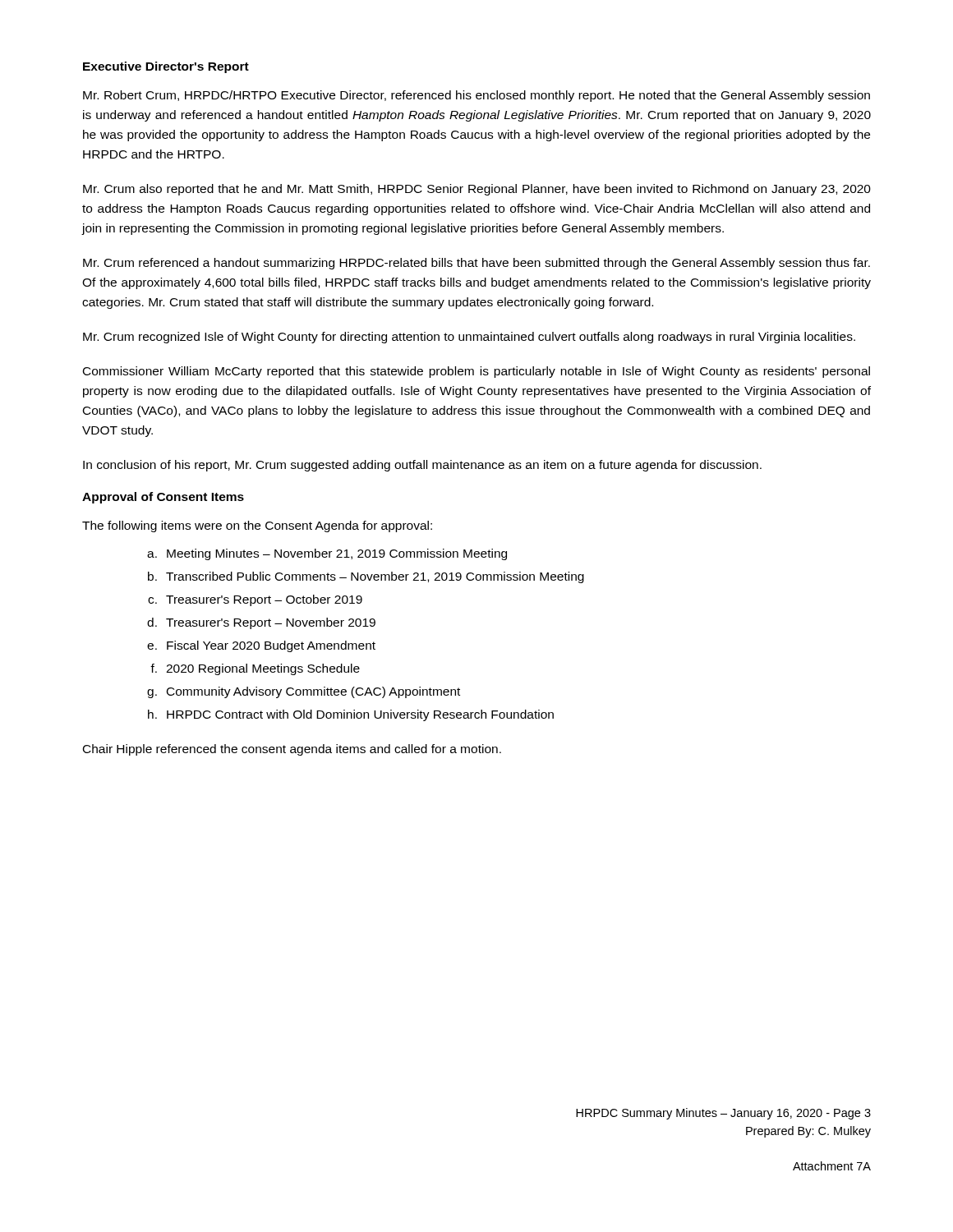Locate the text block with the text "The following items were on the"

click(x=258, y=525)
